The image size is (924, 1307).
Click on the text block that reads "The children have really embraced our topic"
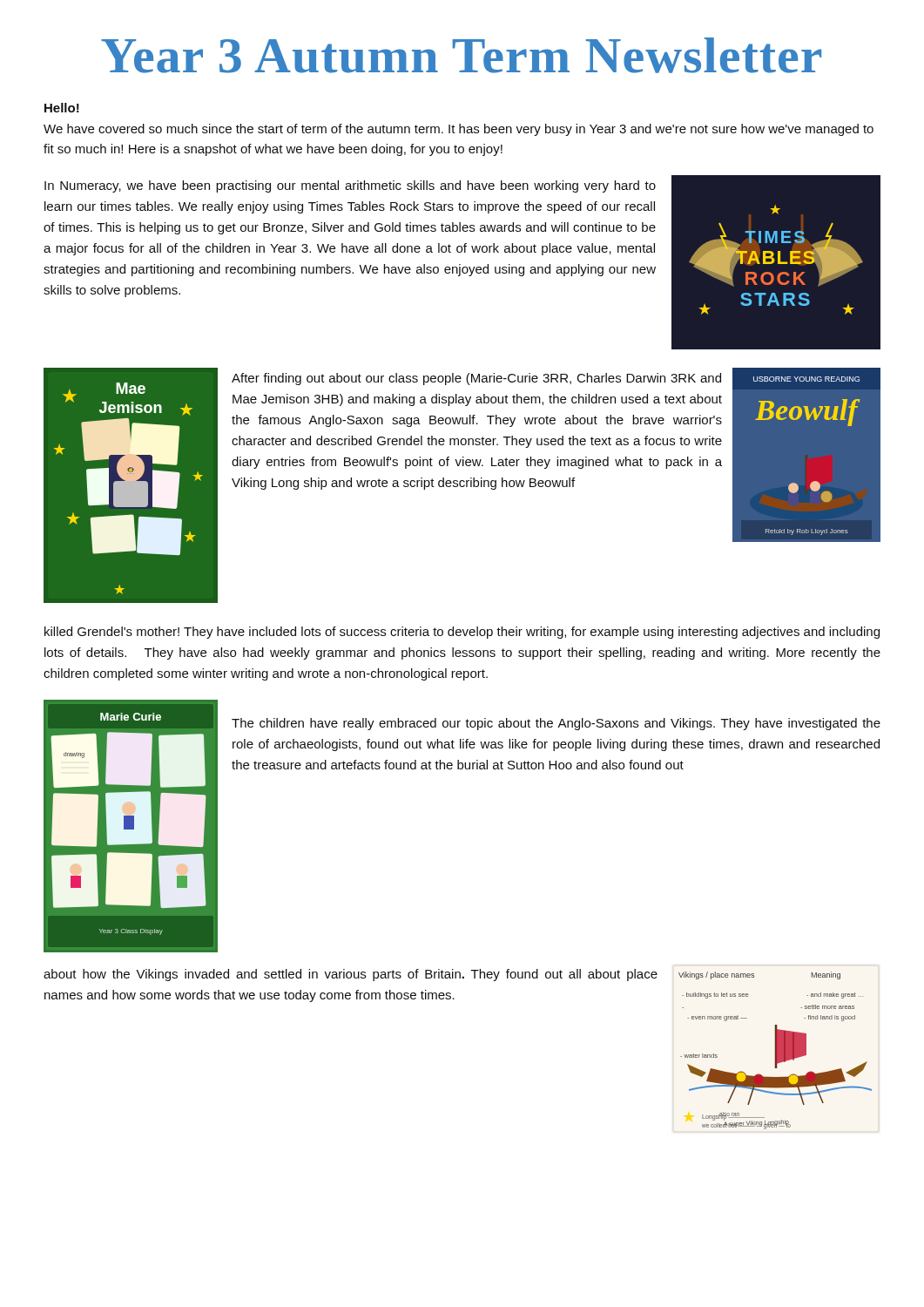pos(556,744)
